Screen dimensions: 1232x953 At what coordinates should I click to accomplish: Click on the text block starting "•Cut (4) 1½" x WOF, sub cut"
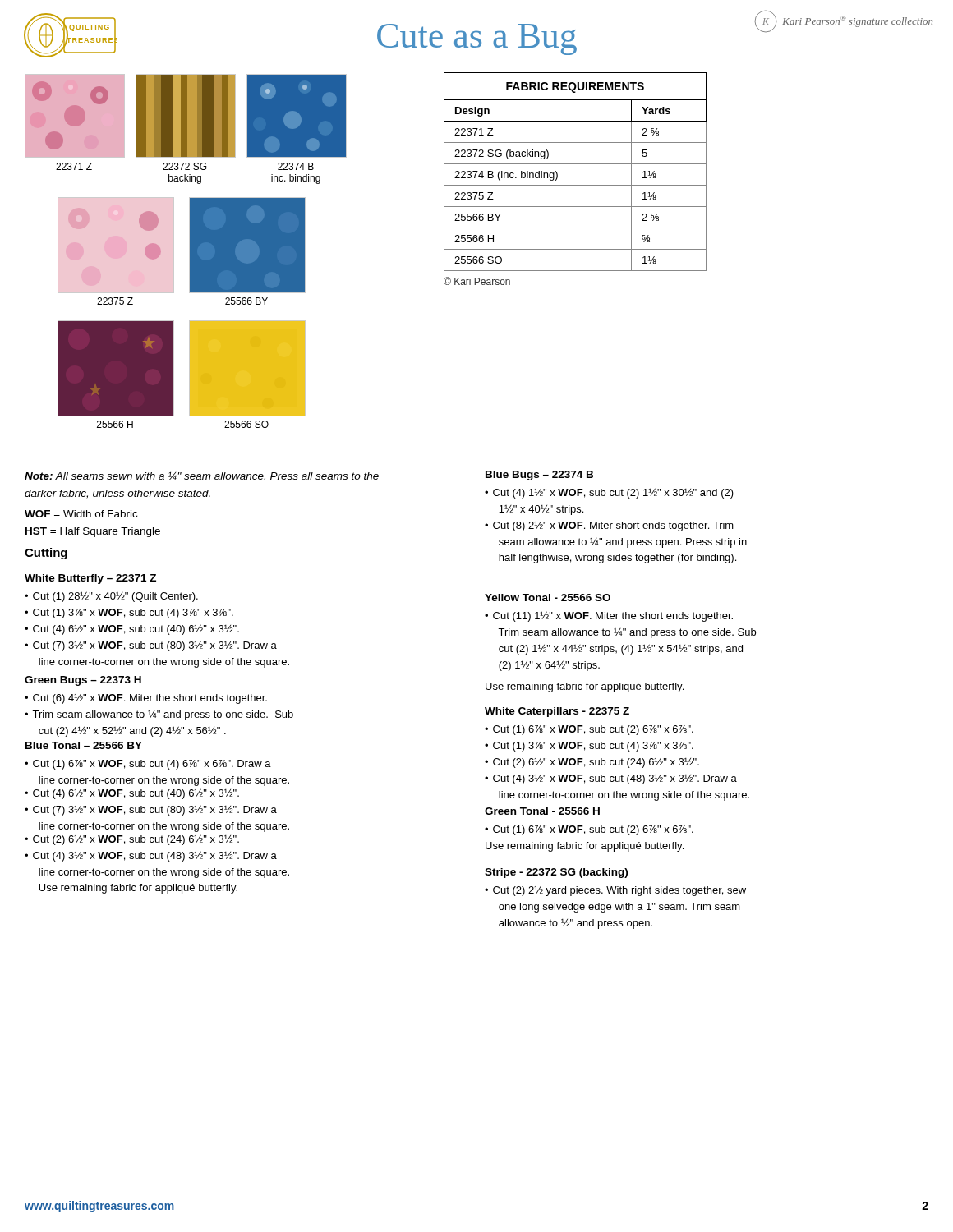(x=609, y=501)
